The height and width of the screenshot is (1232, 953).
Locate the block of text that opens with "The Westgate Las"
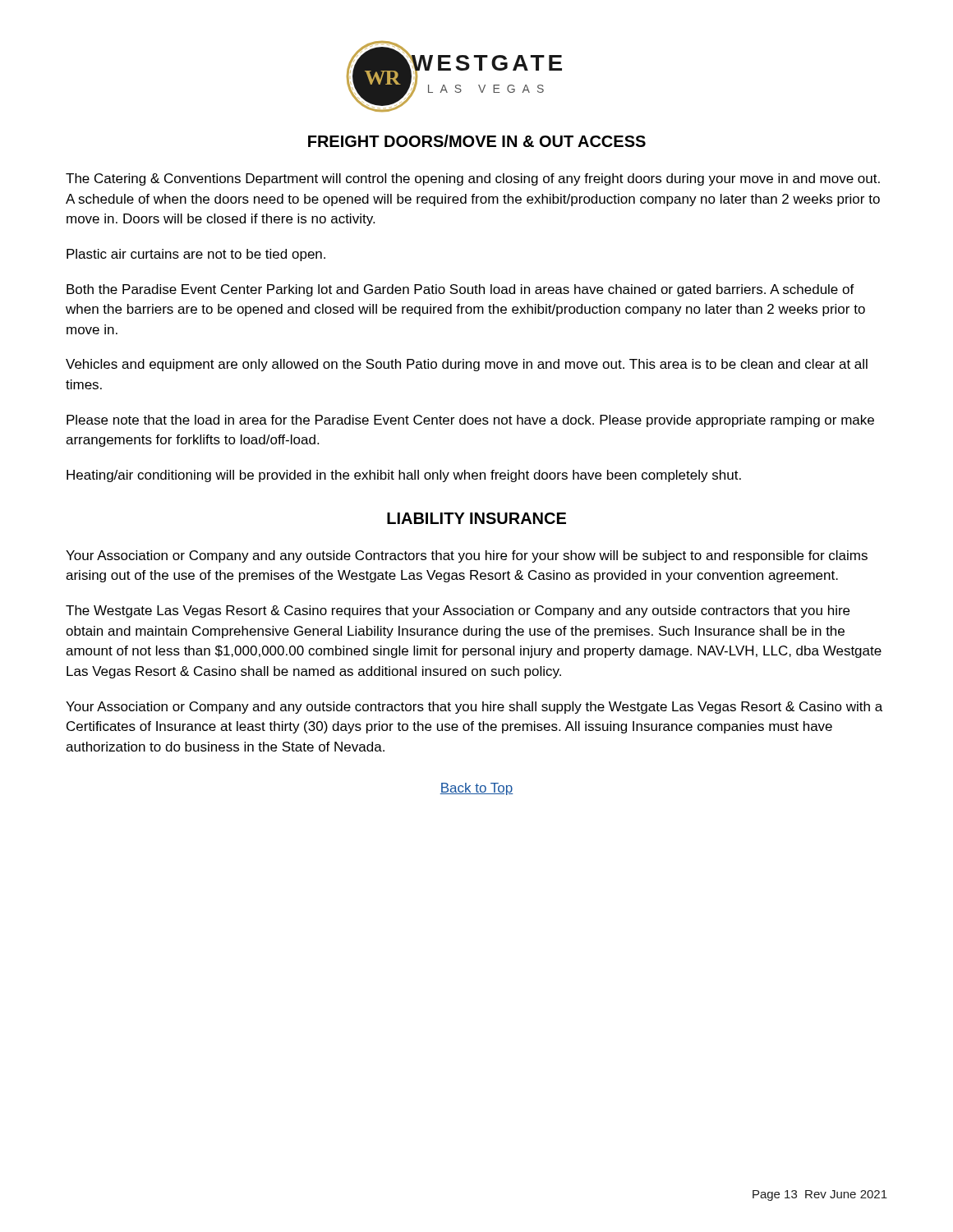[x=474, y=641]
